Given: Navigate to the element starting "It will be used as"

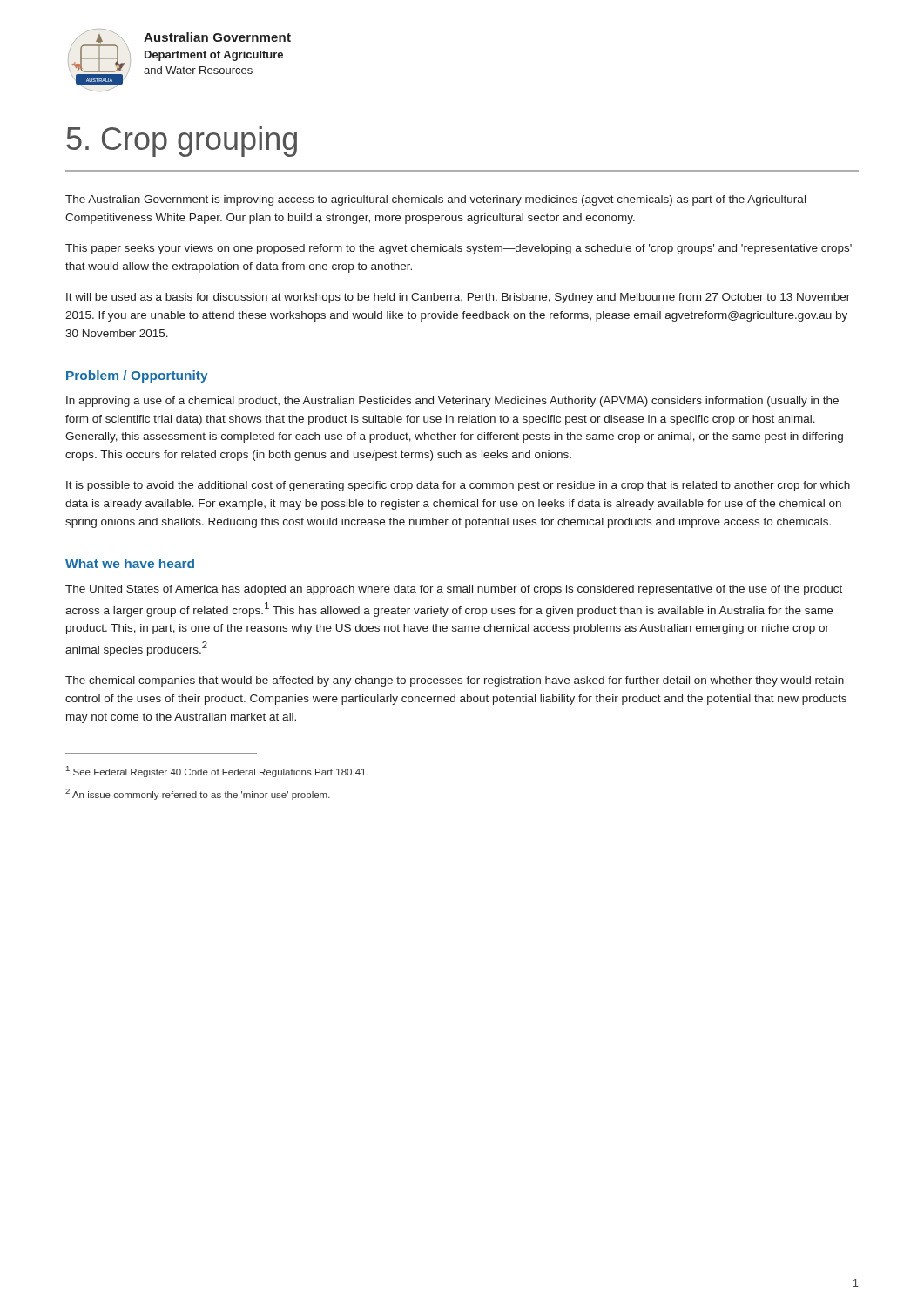Looking at the screenshot, I should click(x=458, y=315).
